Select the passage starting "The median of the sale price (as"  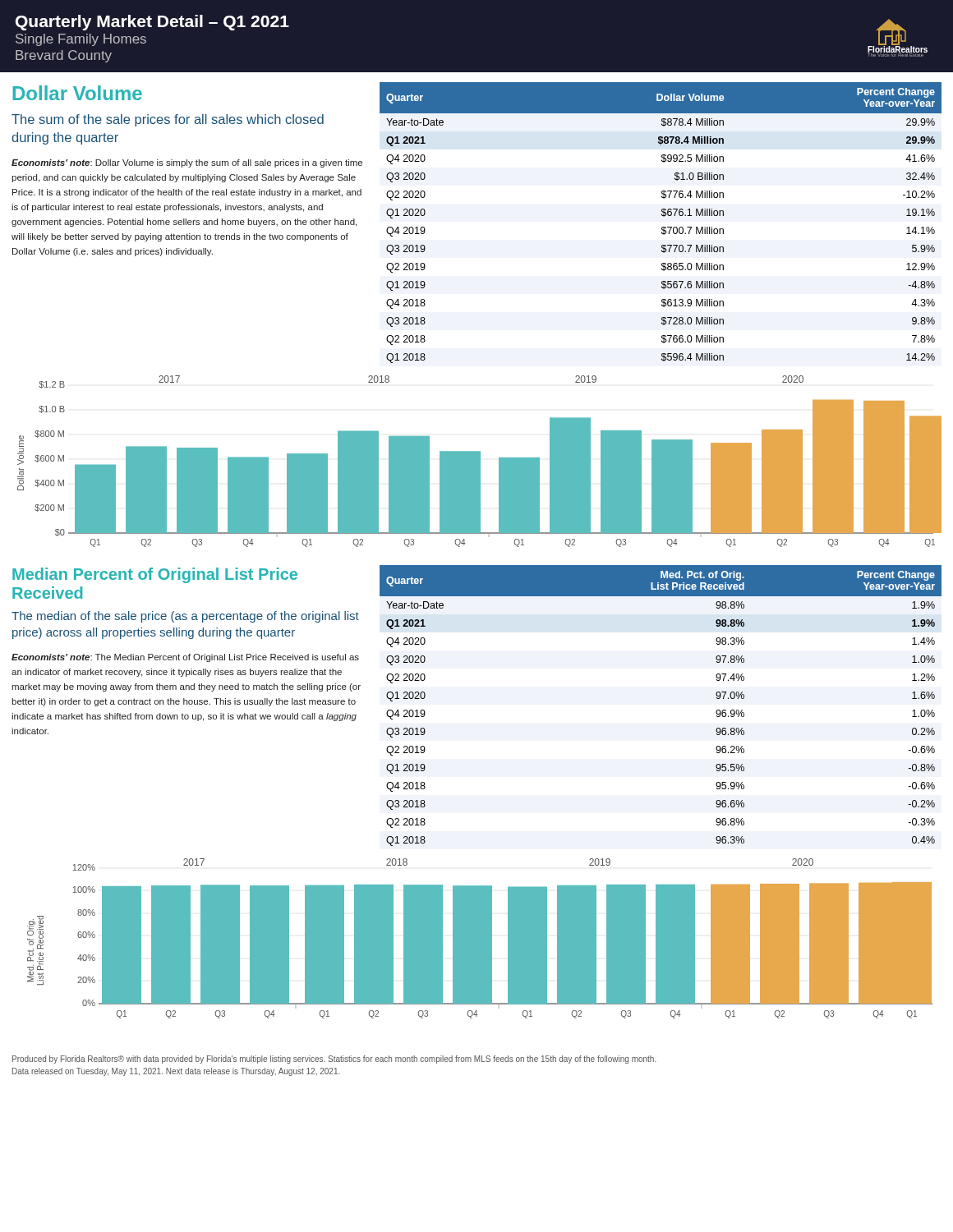point(185,624)
